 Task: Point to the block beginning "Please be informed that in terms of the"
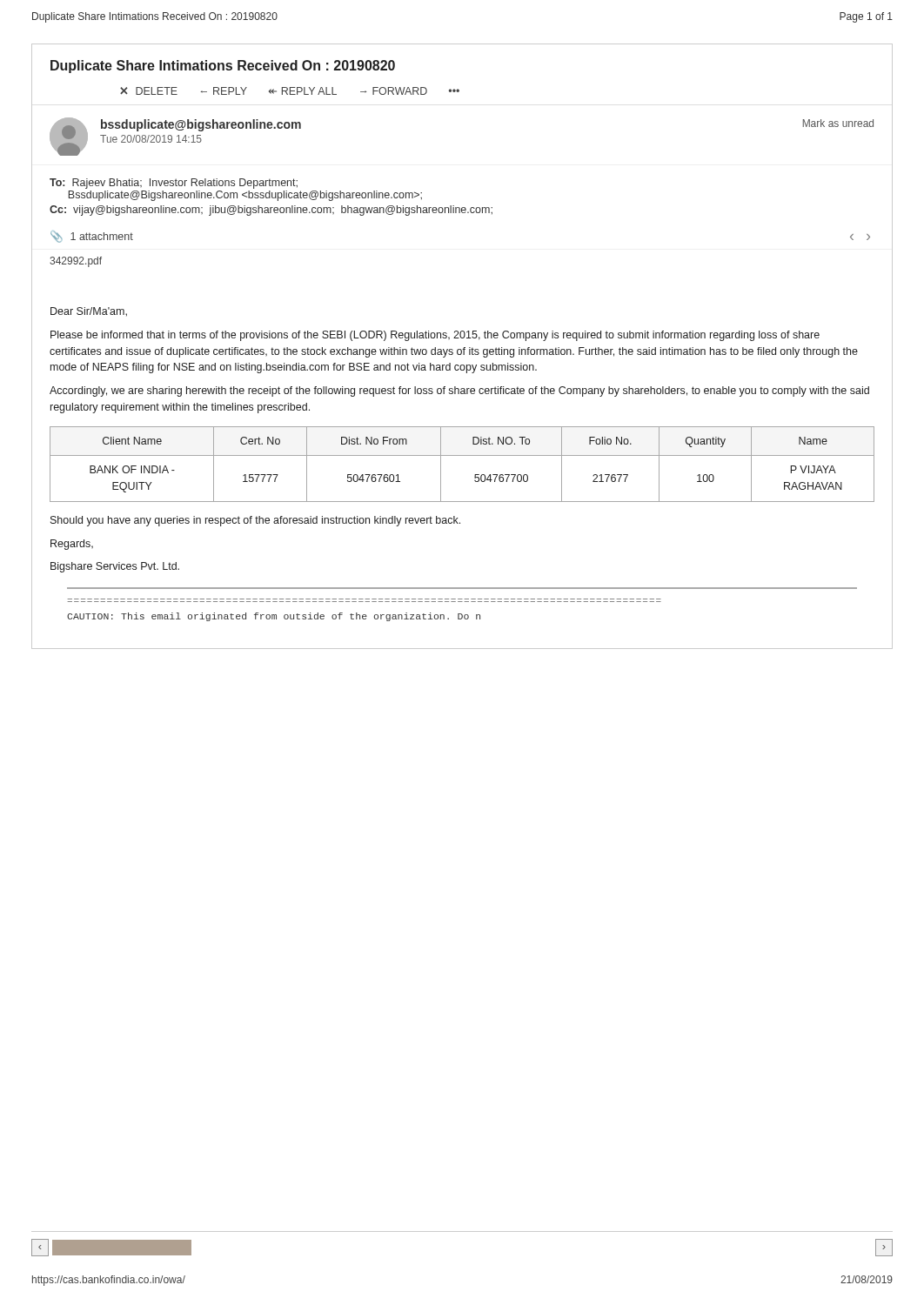[462, 351]
